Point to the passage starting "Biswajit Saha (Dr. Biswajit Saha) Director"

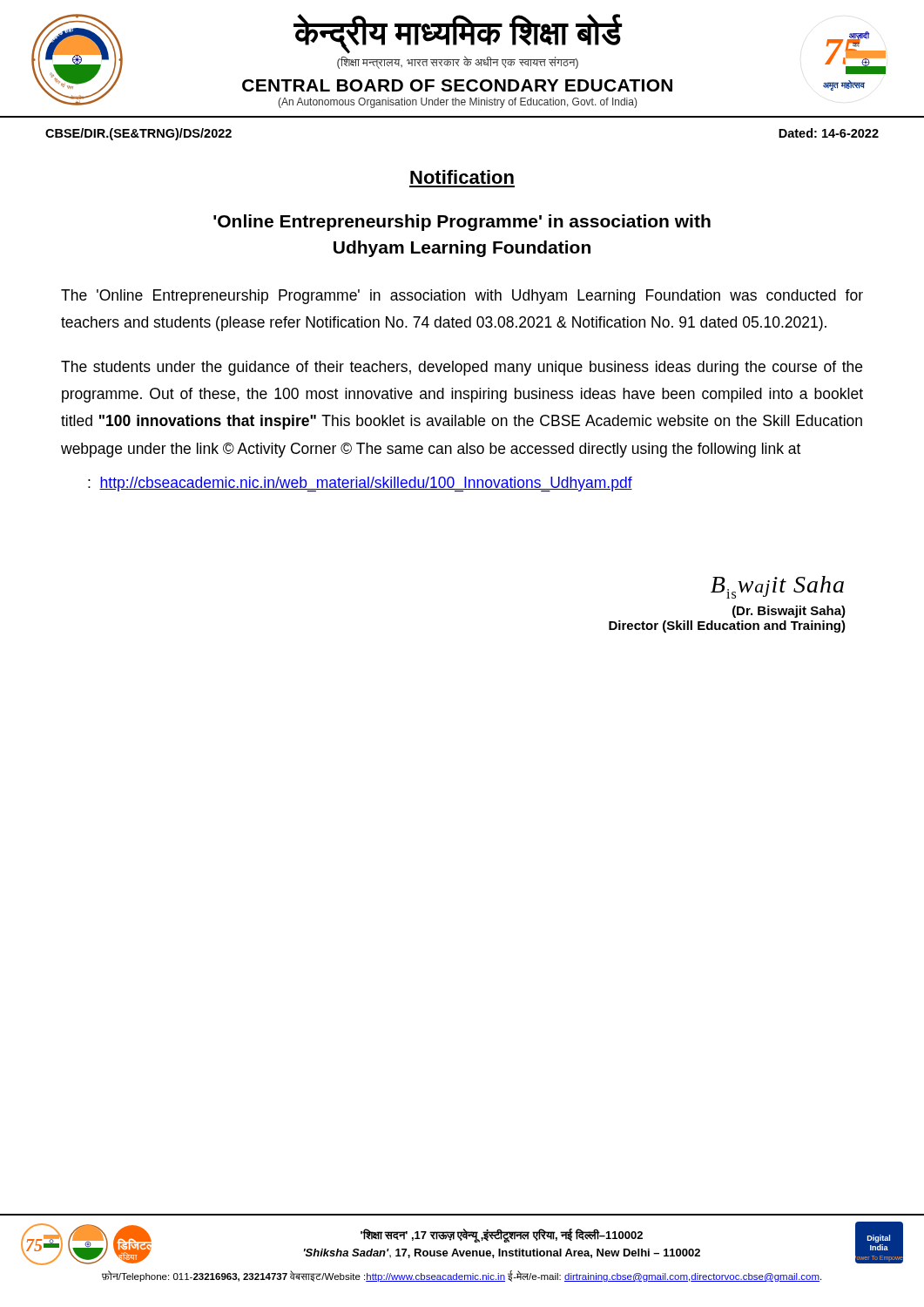point(777,587)
